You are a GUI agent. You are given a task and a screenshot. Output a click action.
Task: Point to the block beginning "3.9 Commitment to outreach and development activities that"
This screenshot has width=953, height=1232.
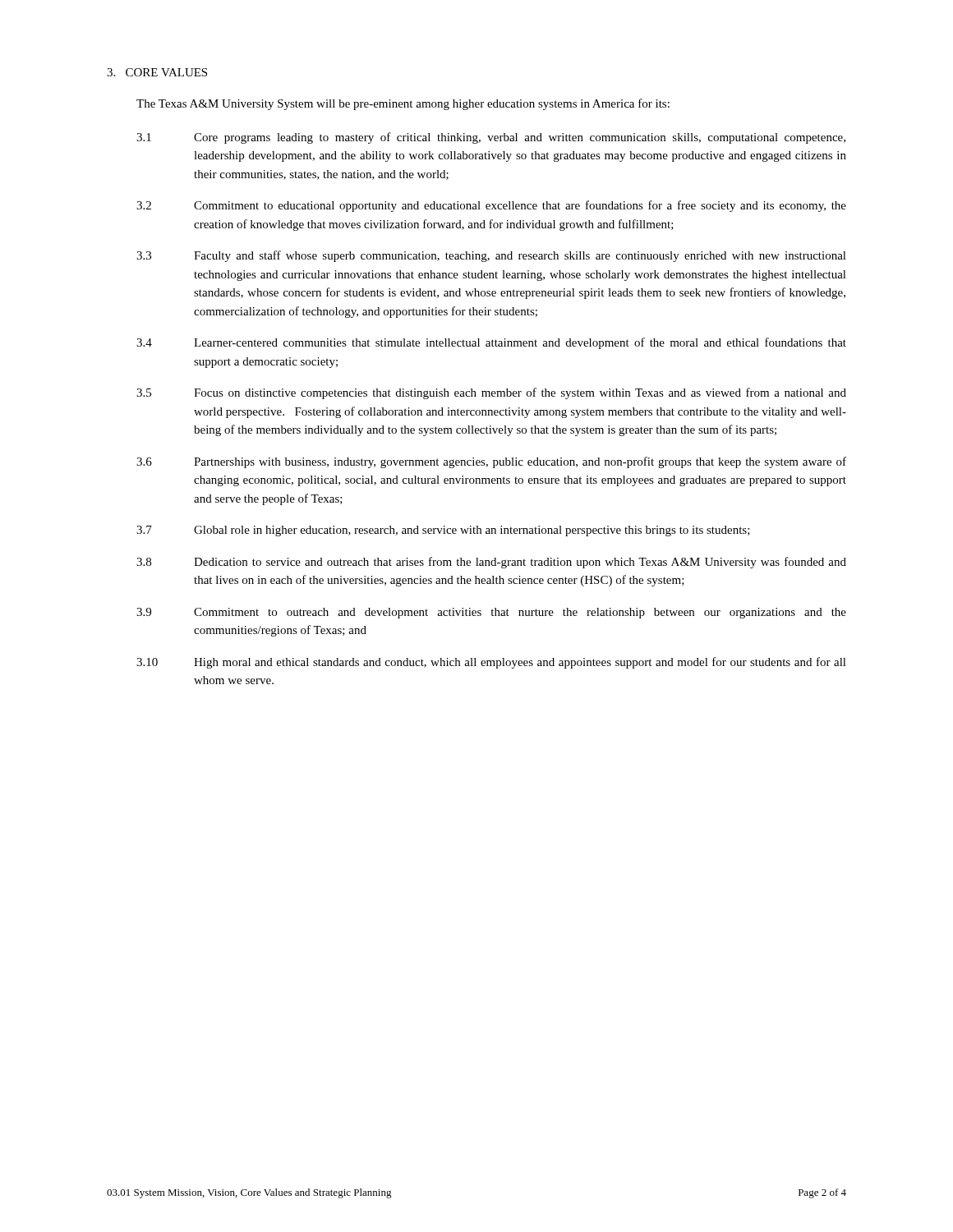click(491, 621)
